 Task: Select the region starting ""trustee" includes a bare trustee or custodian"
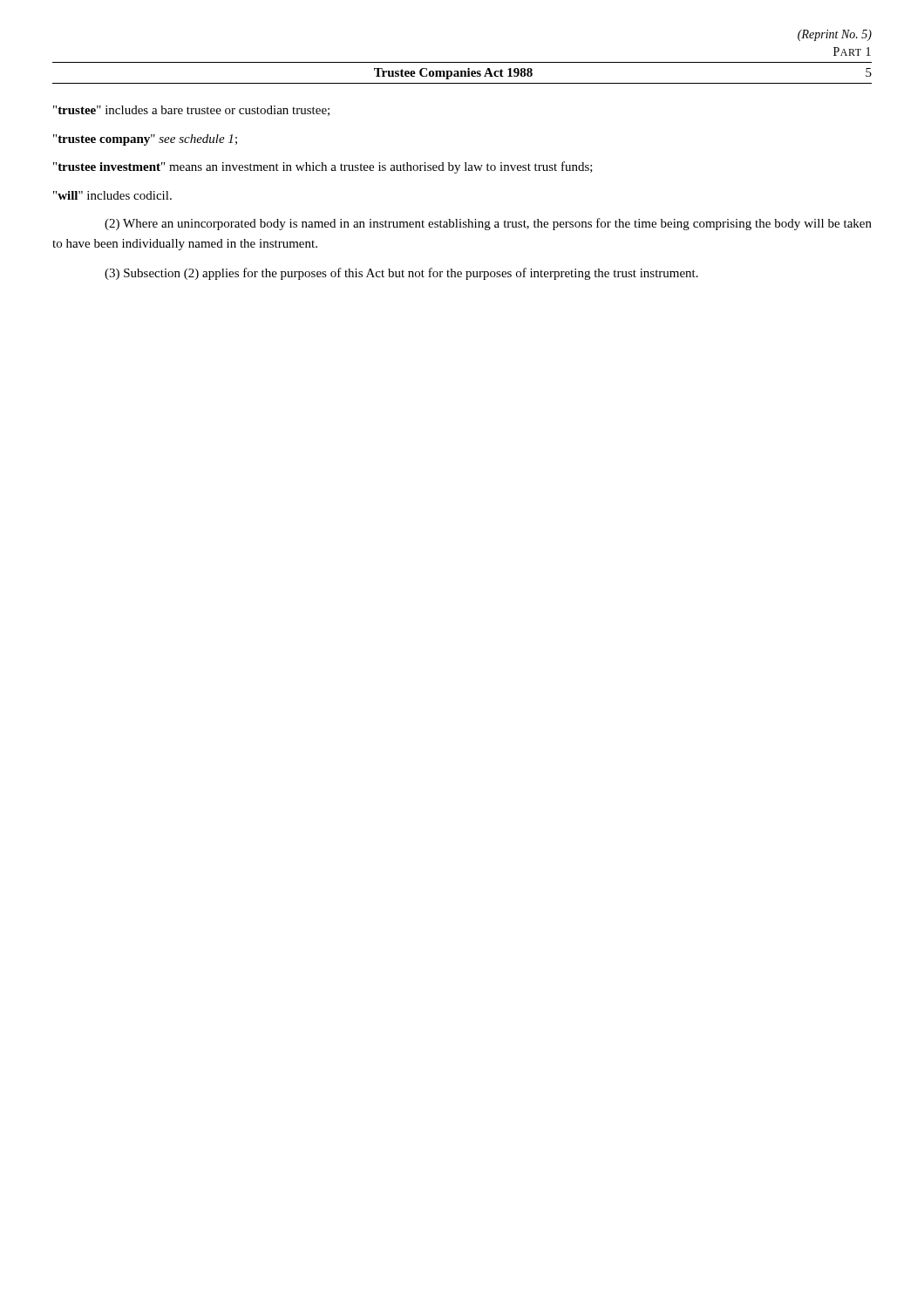click(x=191, y=111)
